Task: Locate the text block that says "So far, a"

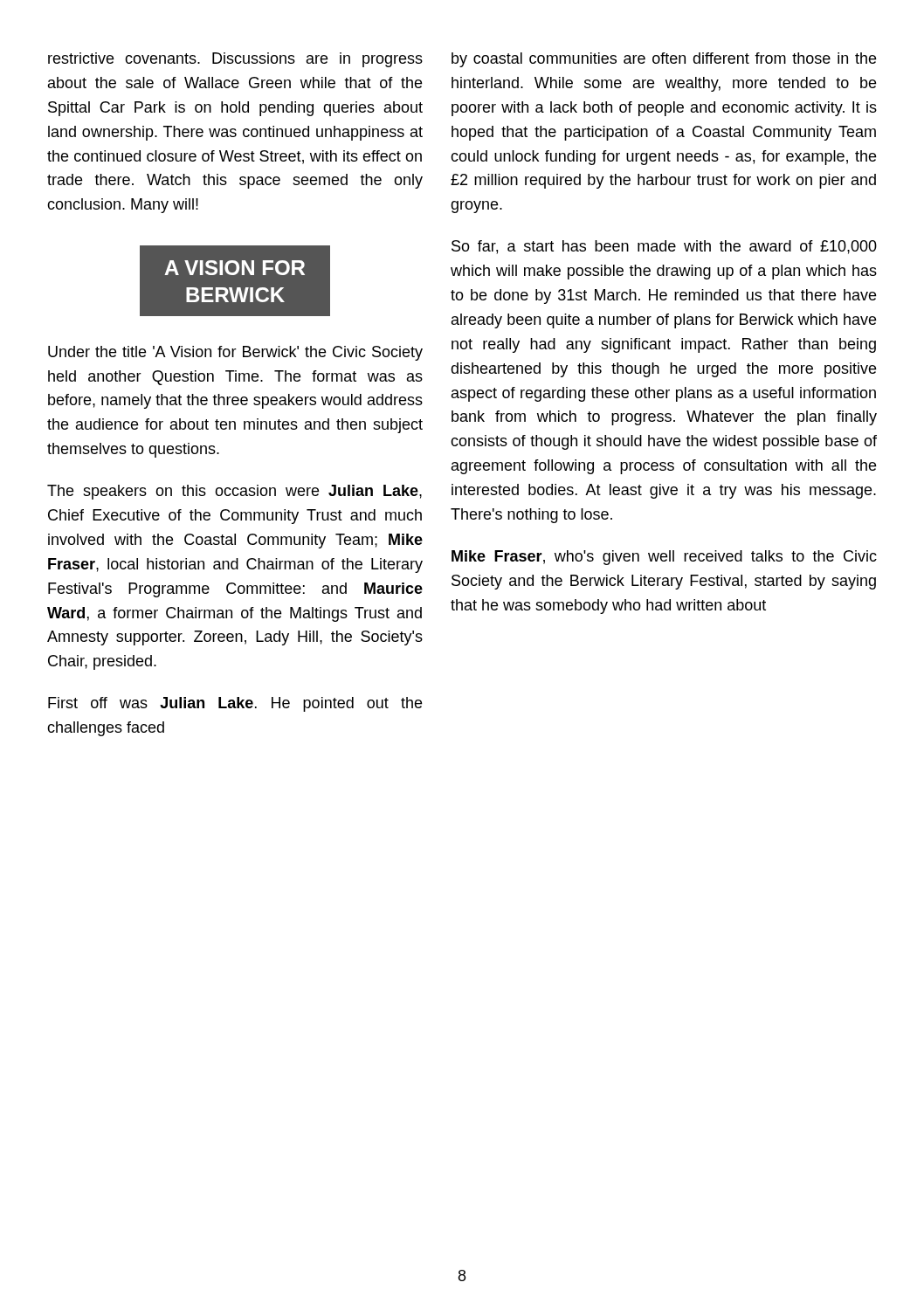Action: pyautogui.click(x=664, y=381)
